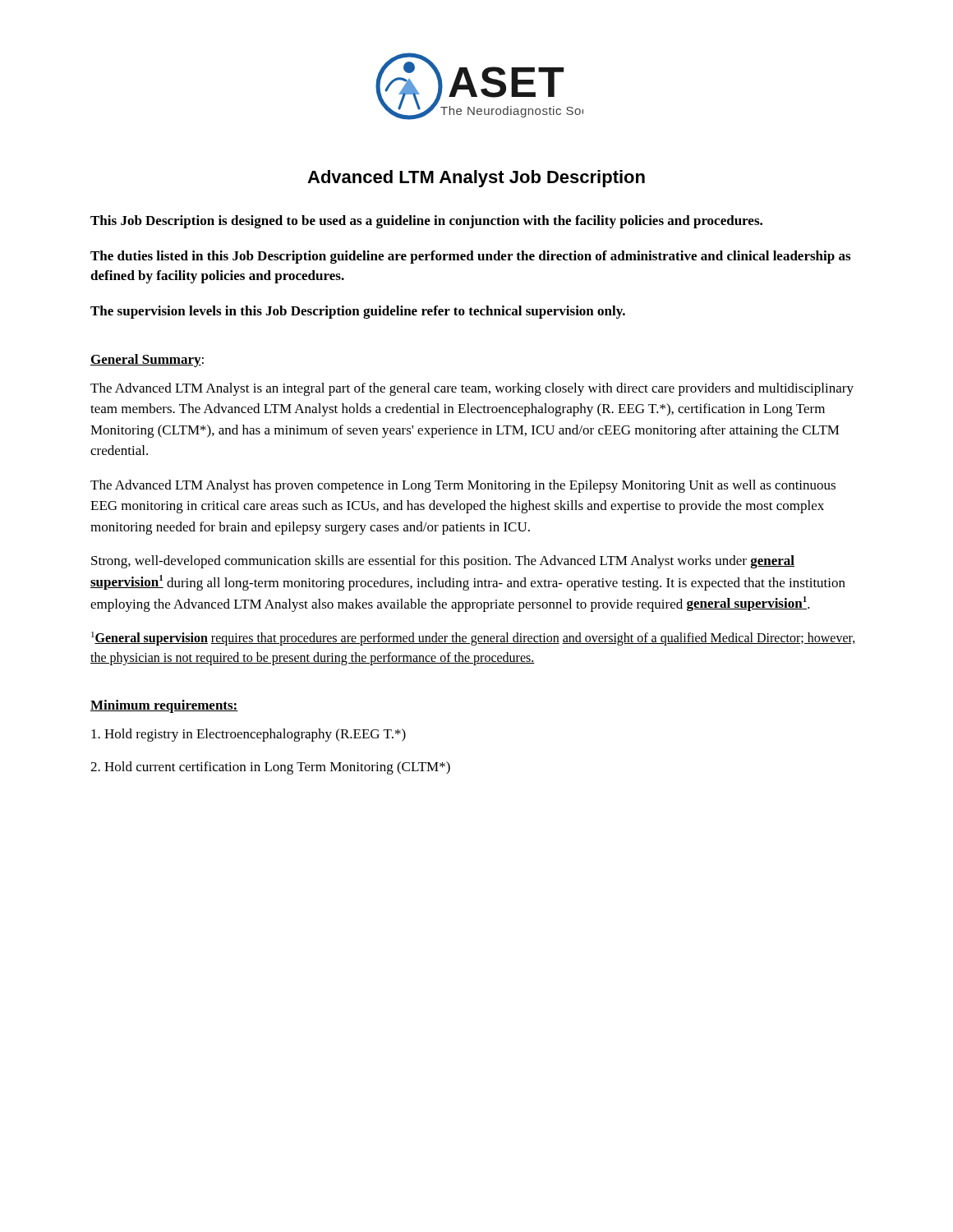Find the logo
The height and width of the screenshot is (1232, 953).
(x=476, y=101)
